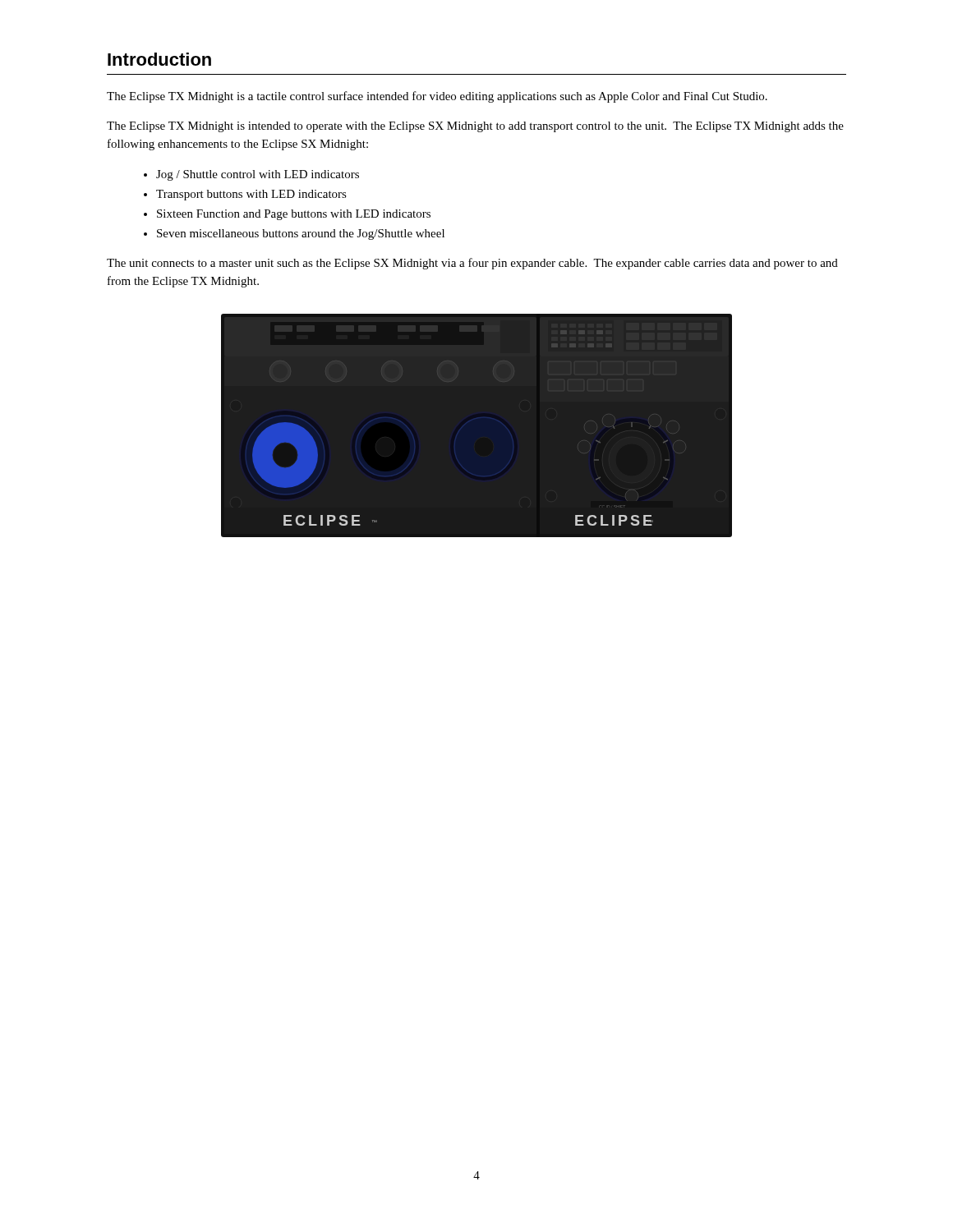The height and width of the screenshot is (1232, 953).
Task: Where is the passage that starts "Jog / Shuttle"?
Action: pos(258,174)
